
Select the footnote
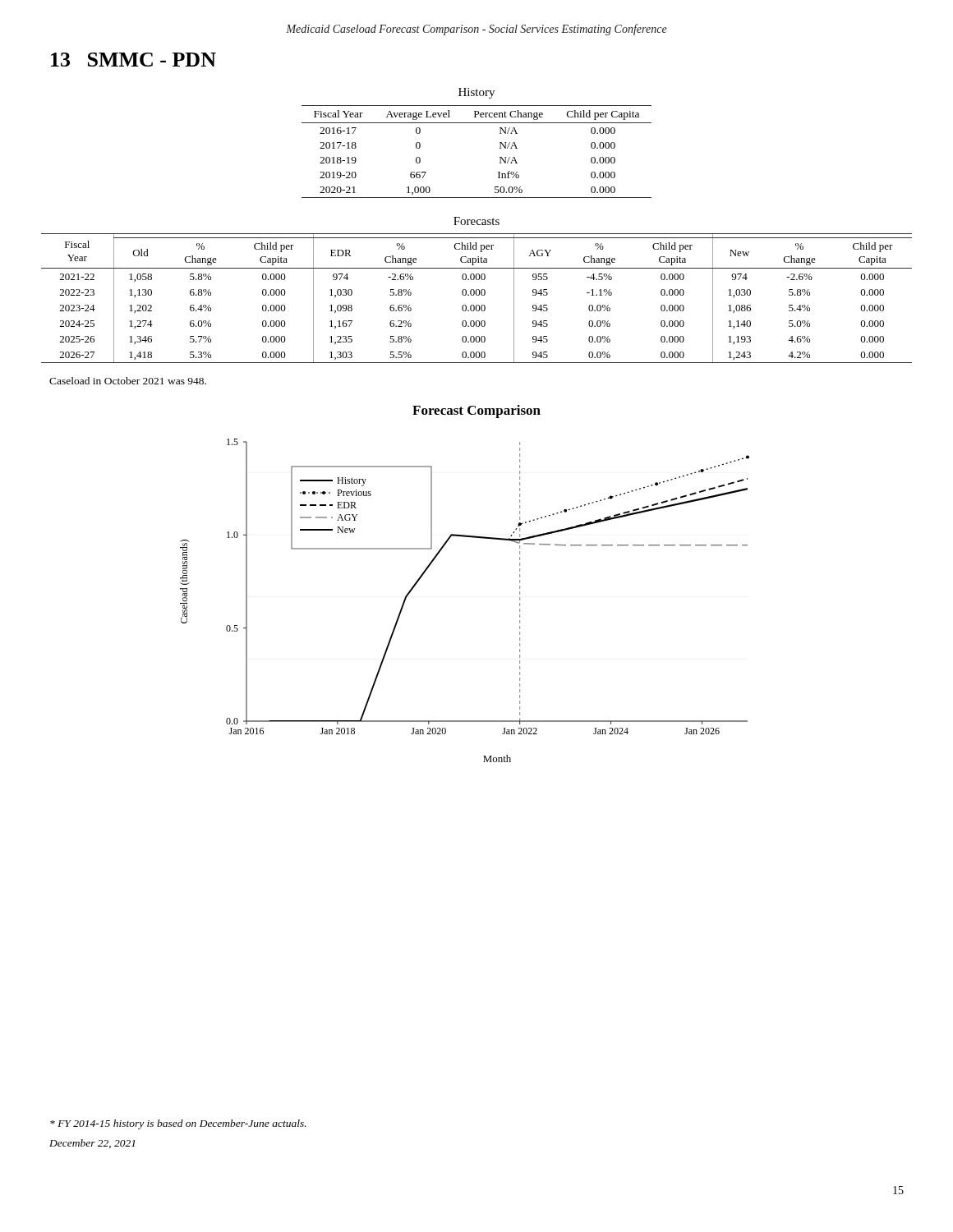point(178,1123)
